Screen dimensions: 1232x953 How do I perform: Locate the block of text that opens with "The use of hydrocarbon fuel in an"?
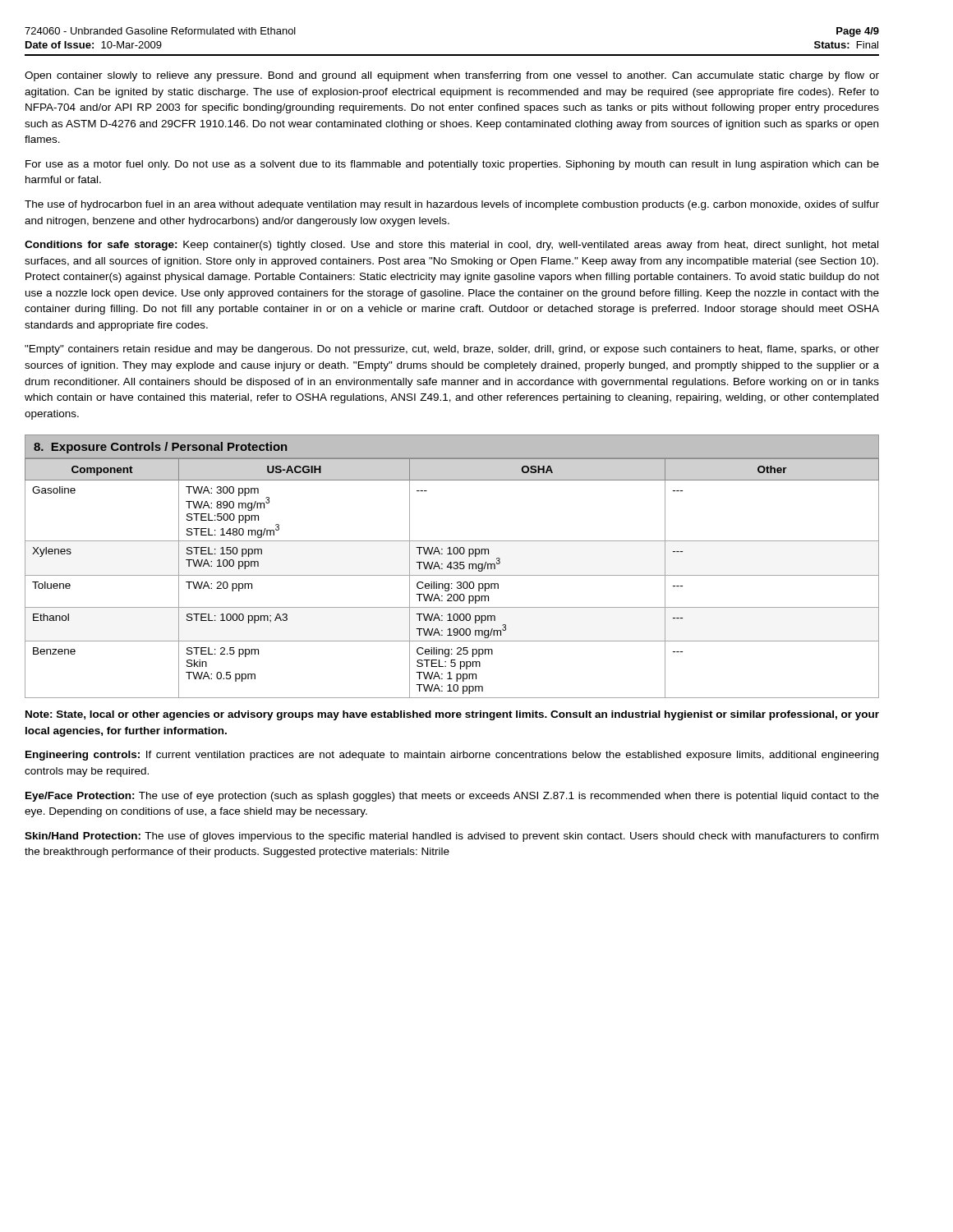[452, 212]
